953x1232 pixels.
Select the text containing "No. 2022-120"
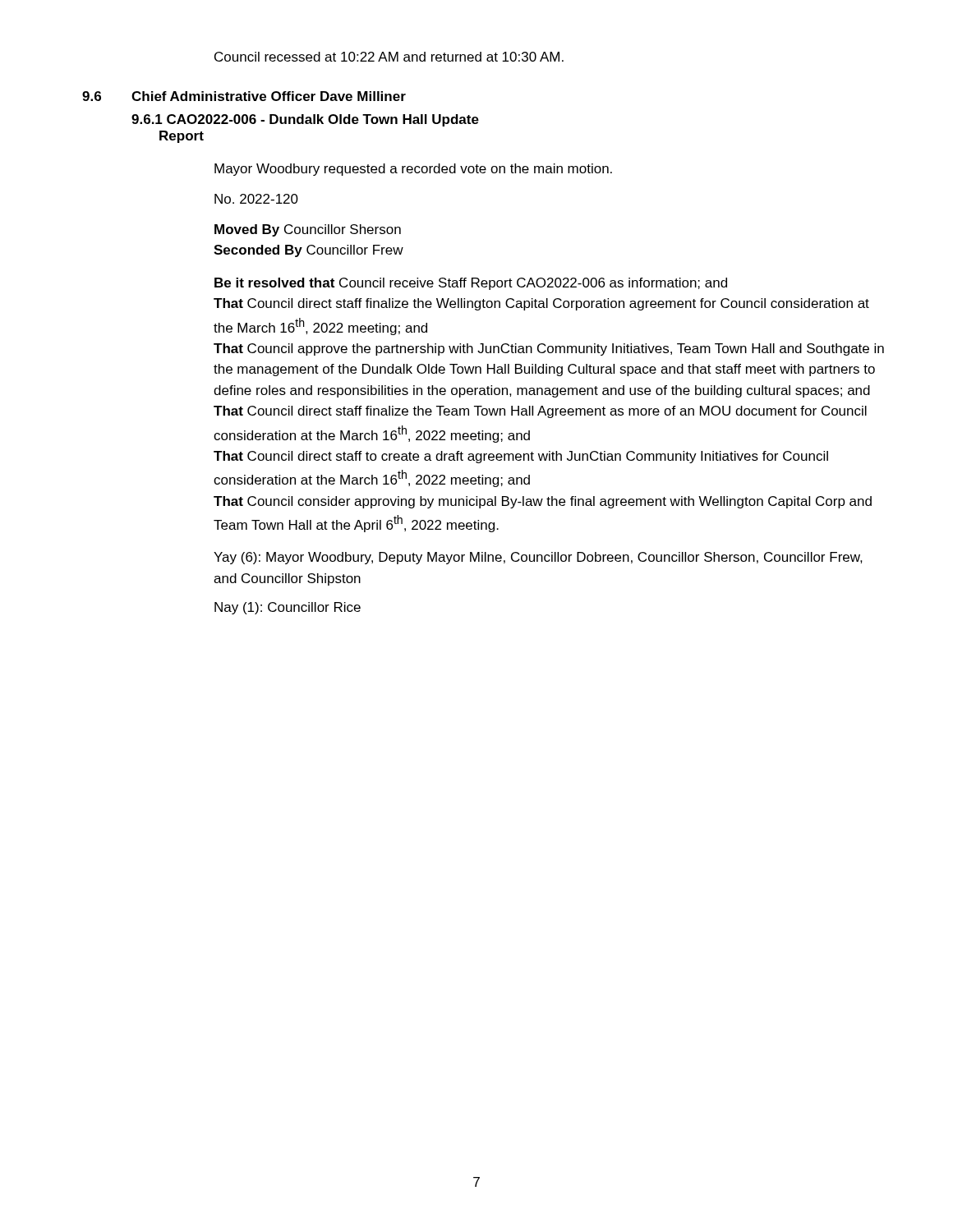point(256,199)
